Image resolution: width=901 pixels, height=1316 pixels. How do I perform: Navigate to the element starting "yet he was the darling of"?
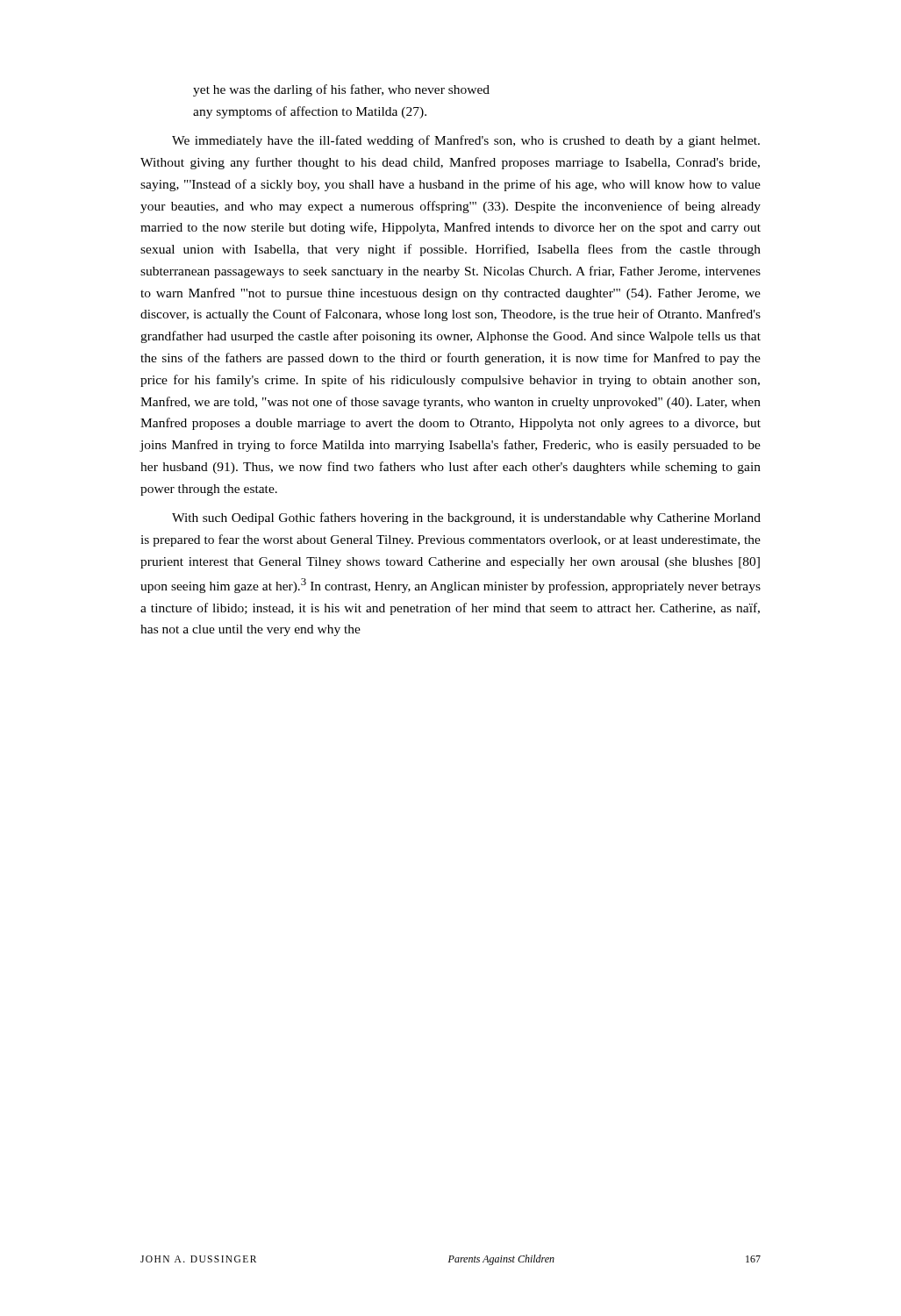pyautogui.click(x=341, y=100)
